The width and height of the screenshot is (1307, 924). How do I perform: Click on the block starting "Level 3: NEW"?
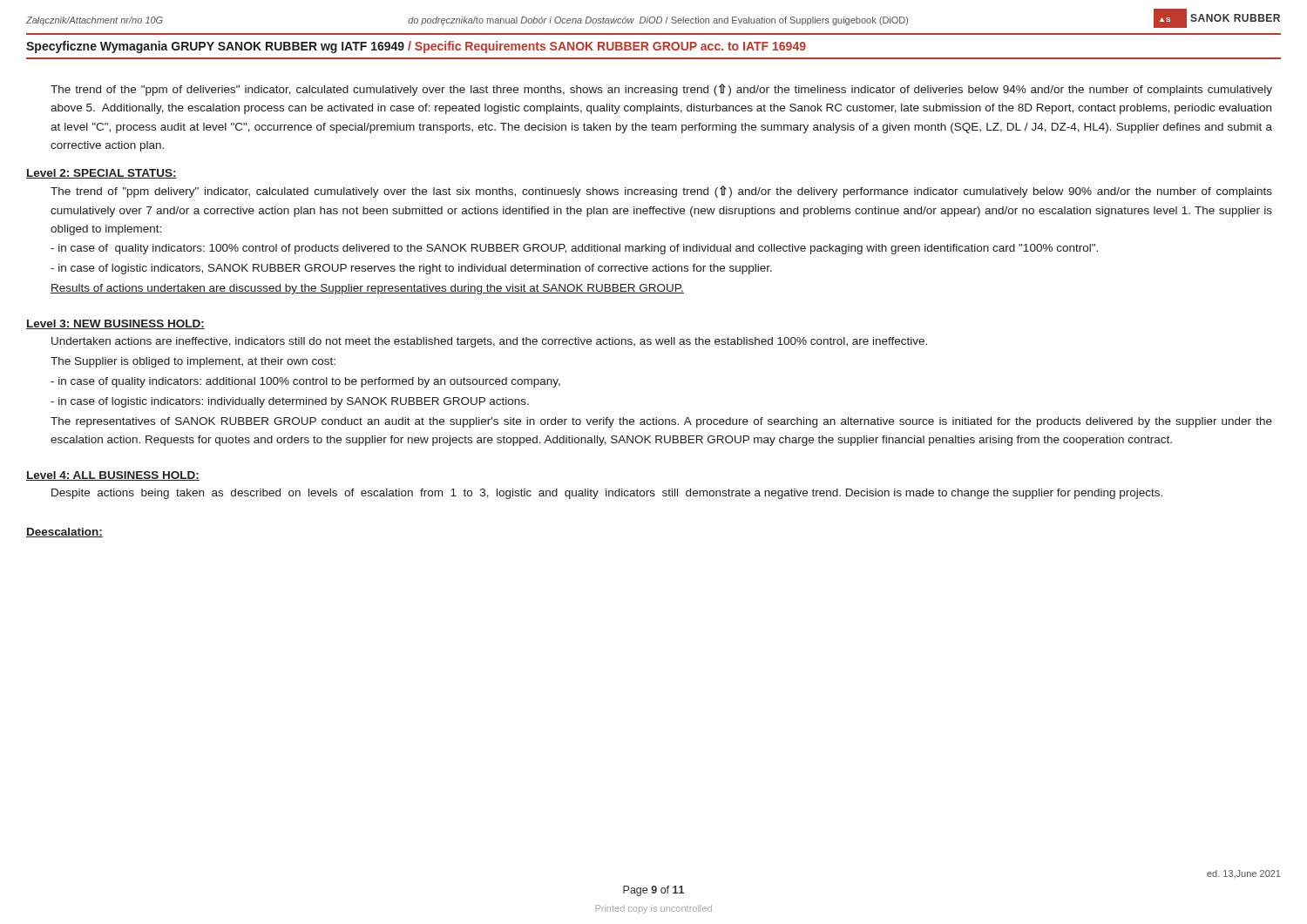(115, 324)
